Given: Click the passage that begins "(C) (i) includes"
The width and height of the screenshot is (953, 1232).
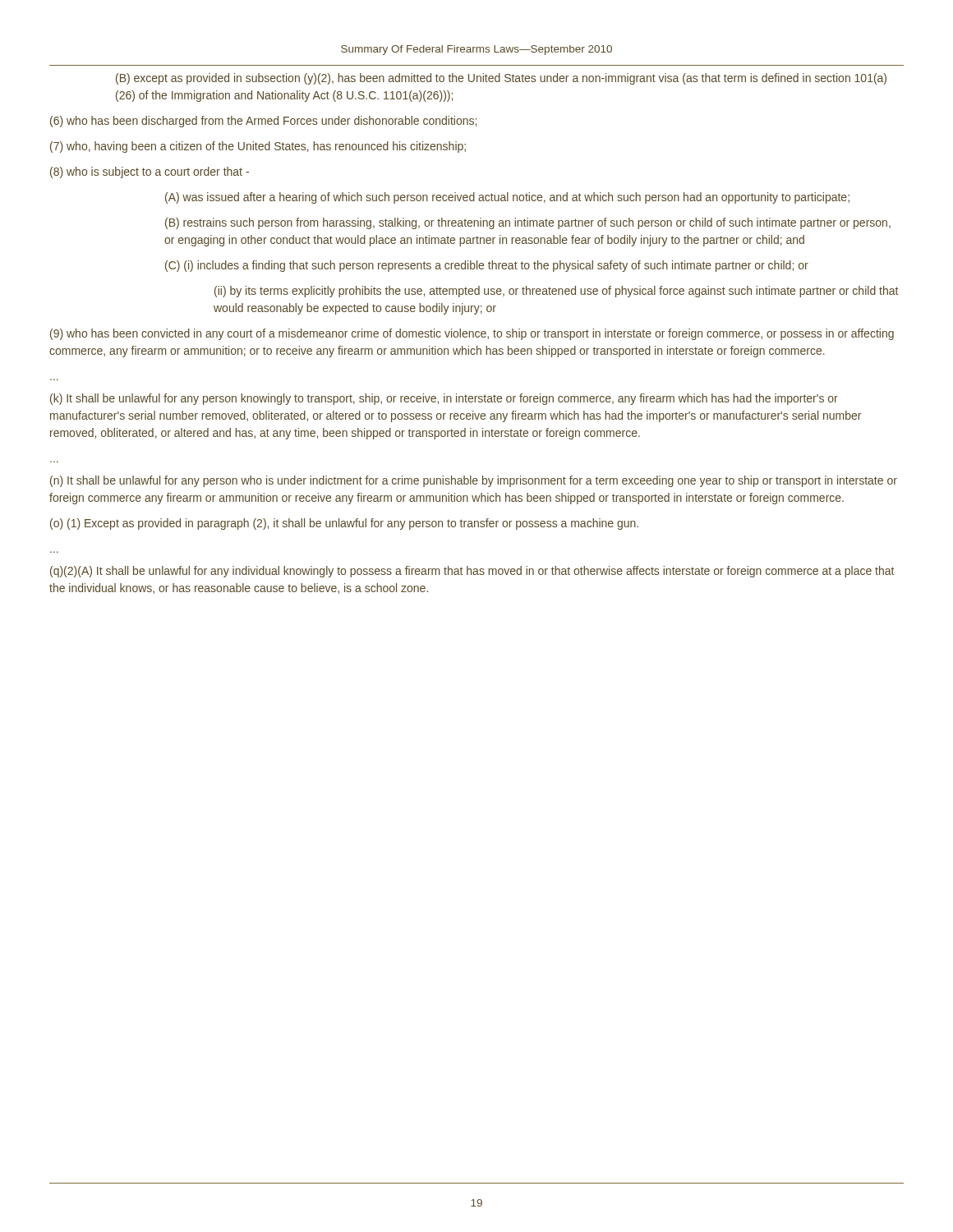Looking at the screenshot, I should [486, 265].
